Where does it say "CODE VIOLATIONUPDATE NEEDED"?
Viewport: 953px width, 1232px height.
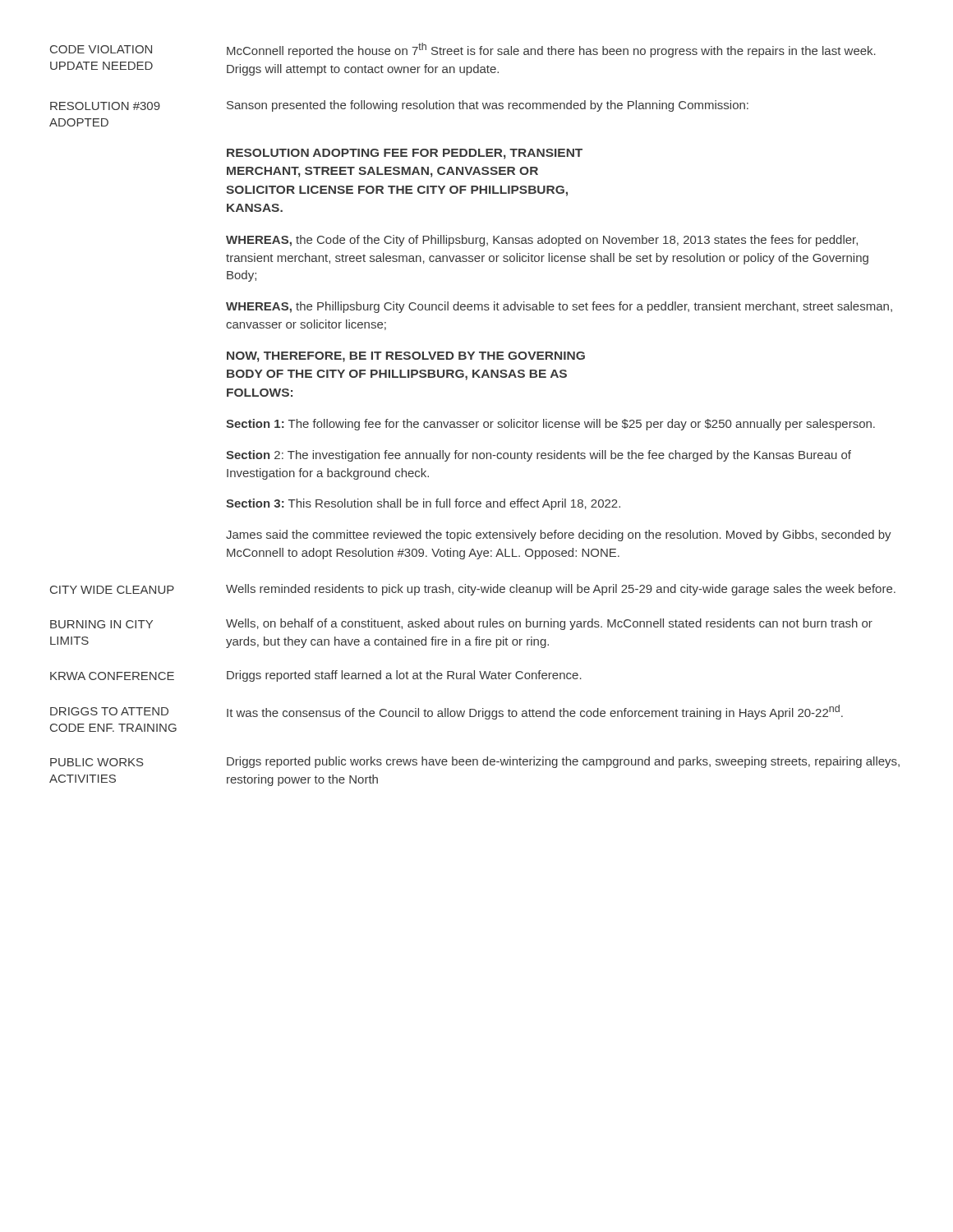tap(101, 57)
